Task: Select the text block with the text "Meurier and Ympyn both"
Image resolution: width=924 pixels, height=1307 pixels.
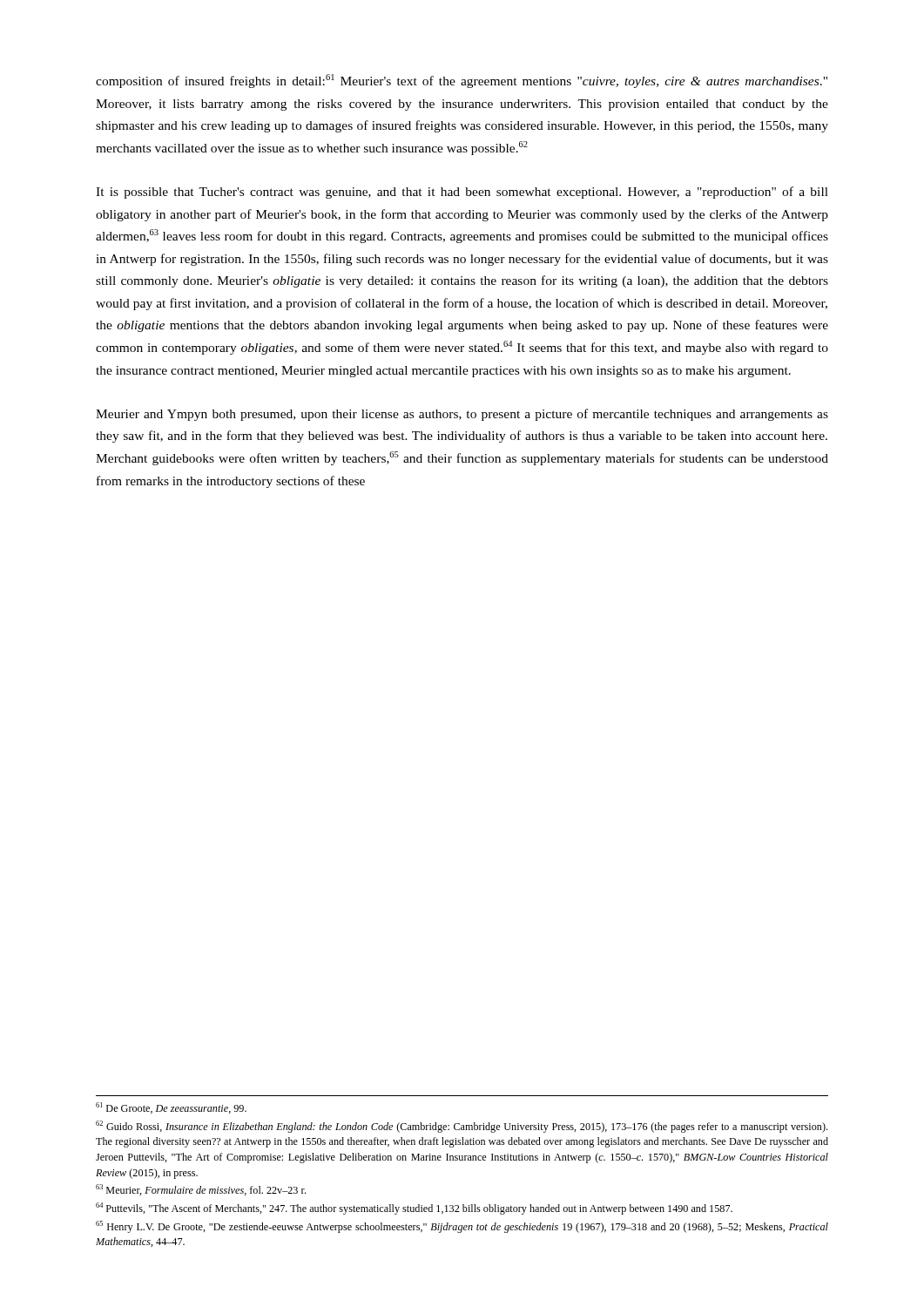Action: click(462, 447)
